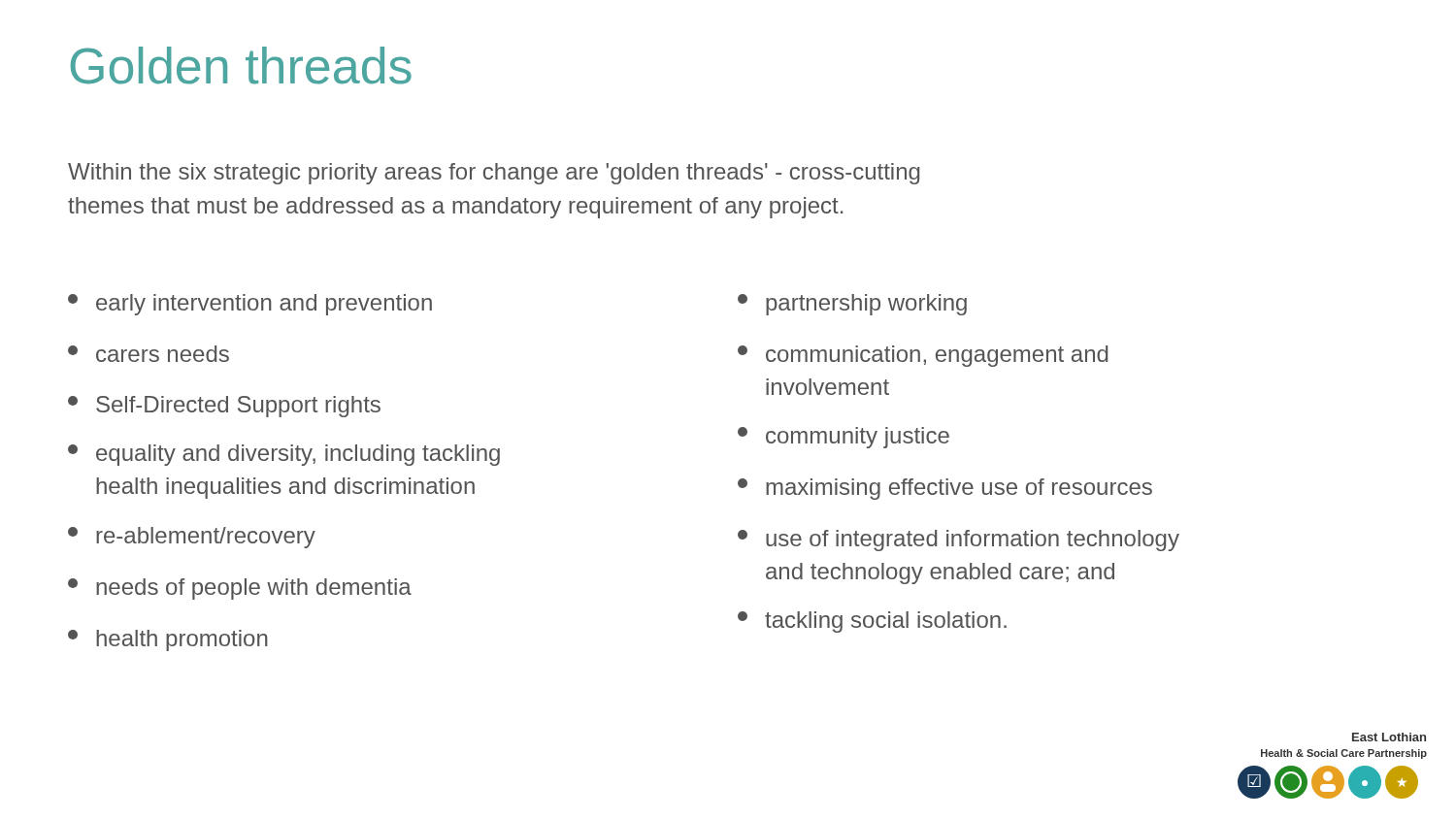Select the text block starting "needs of people"
1456x819 pixels.
(x=240, y=587)
